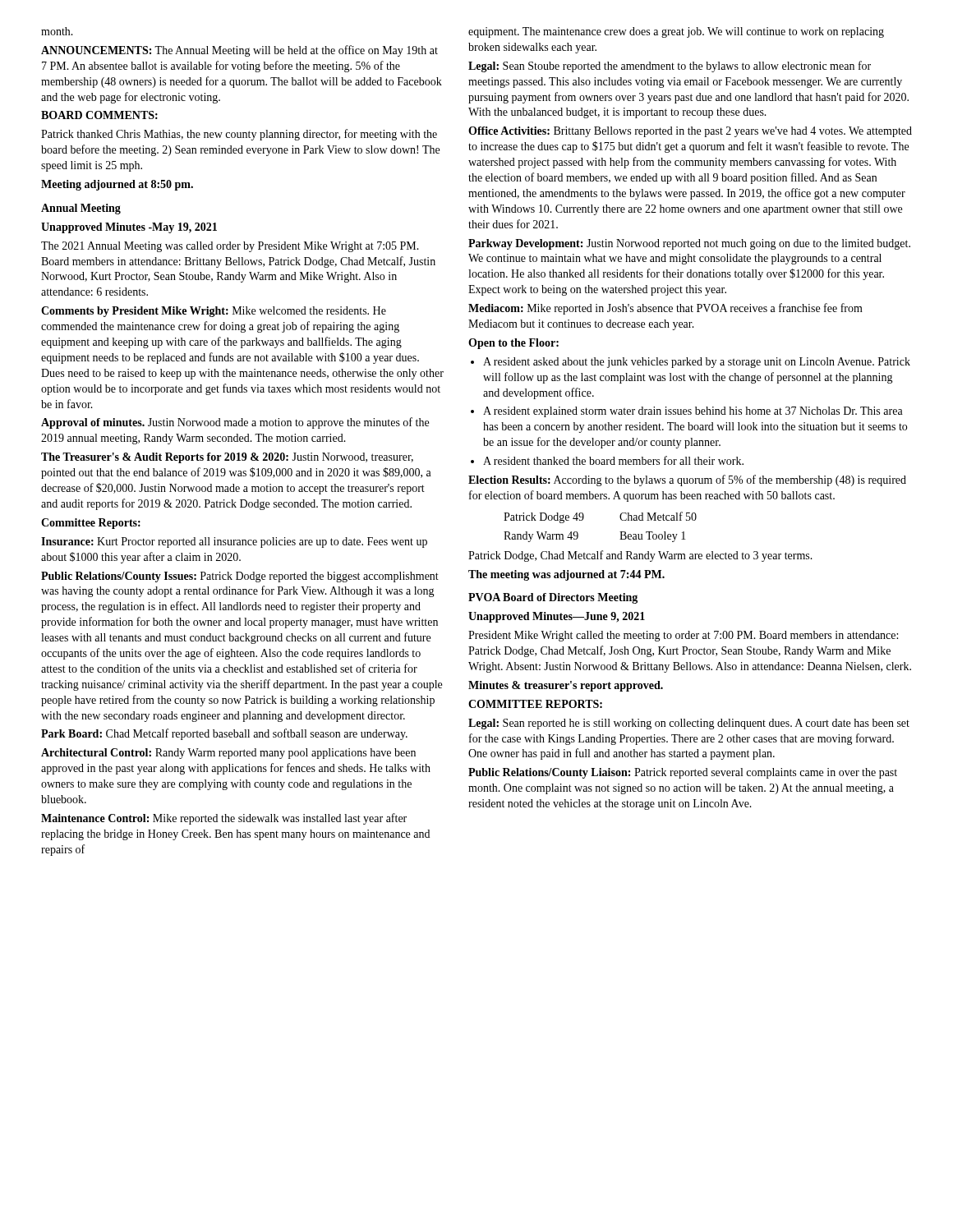Find the block on this page that starts "A resident thanked the board members for"
Screen dimensions: 1232x953
[690, 462]
